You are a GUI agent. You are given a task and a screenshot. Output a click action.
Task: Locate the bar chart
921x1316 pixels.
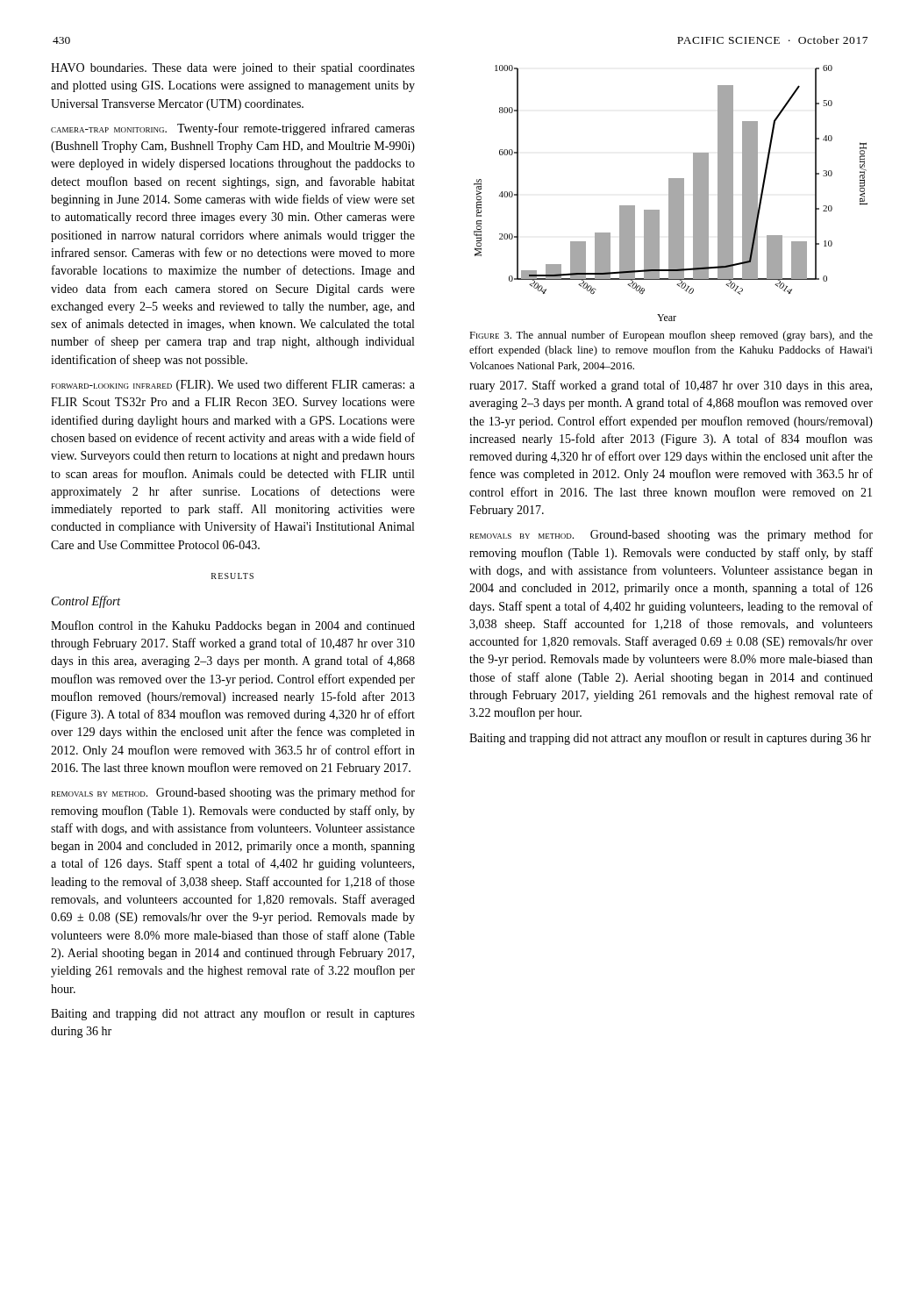[x=669, y=191]
